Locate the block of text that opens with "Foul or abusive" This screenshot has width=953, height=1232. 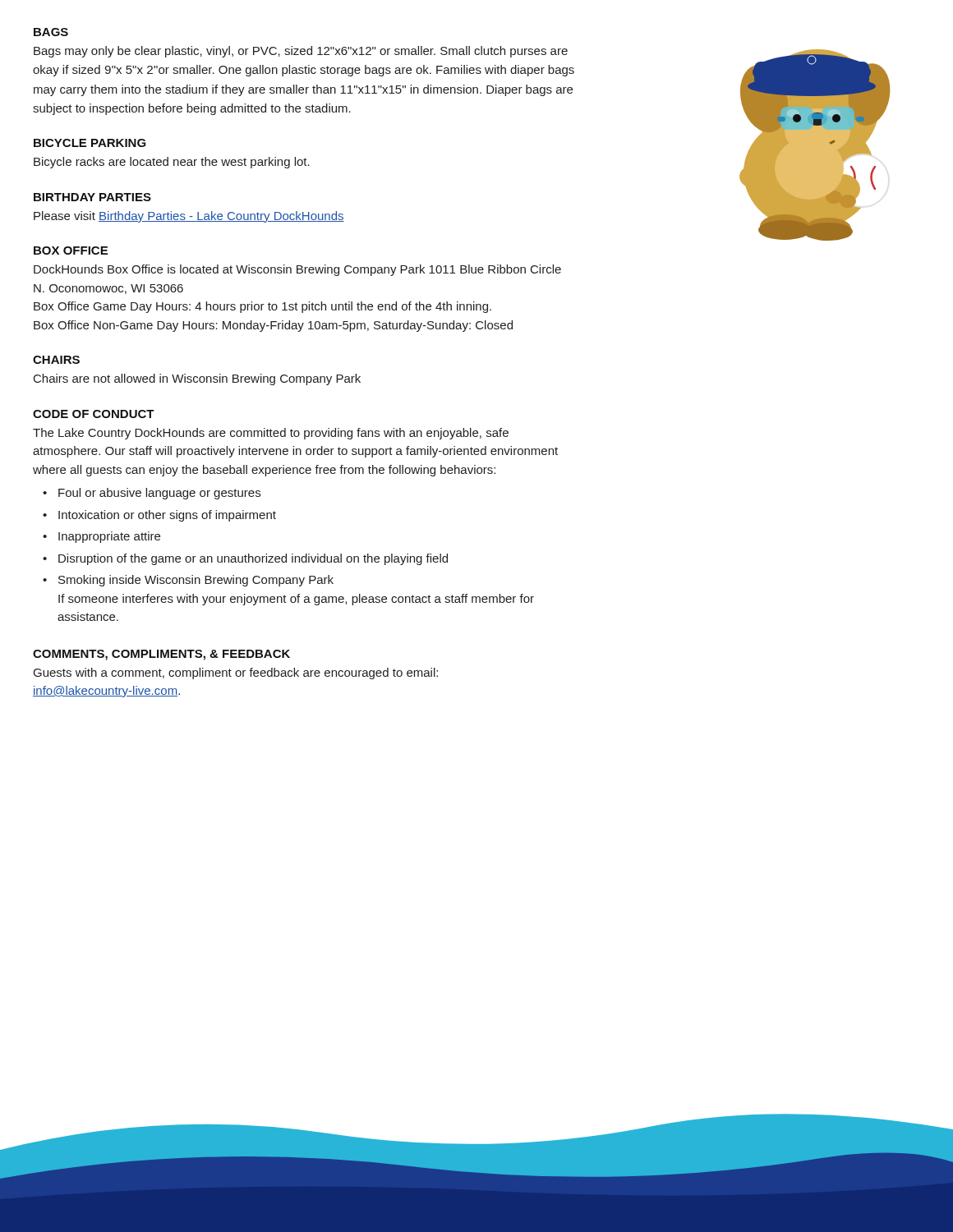(x=159, y=492)
